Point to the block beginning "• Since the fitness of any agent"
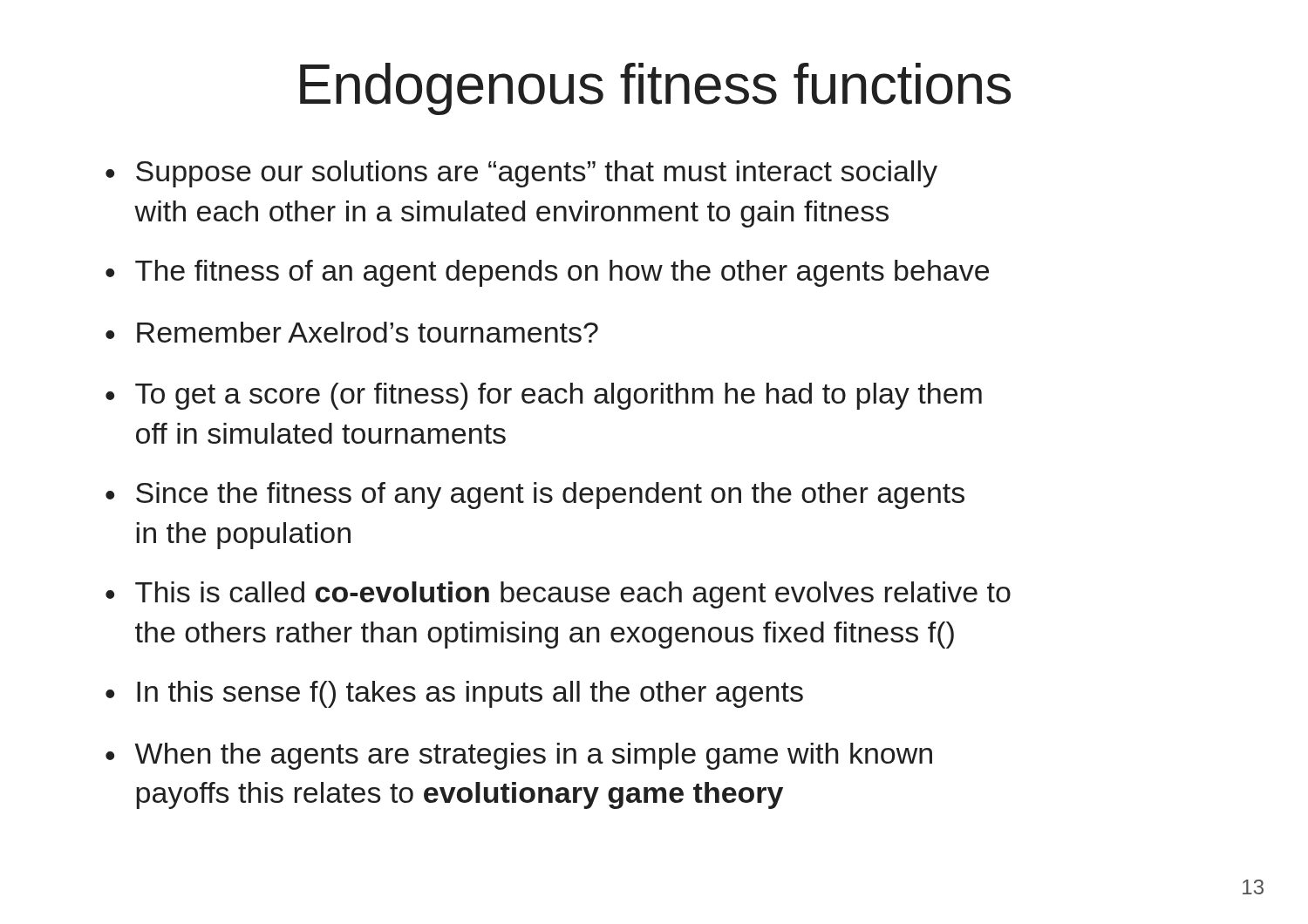 [x=535, y=513]
